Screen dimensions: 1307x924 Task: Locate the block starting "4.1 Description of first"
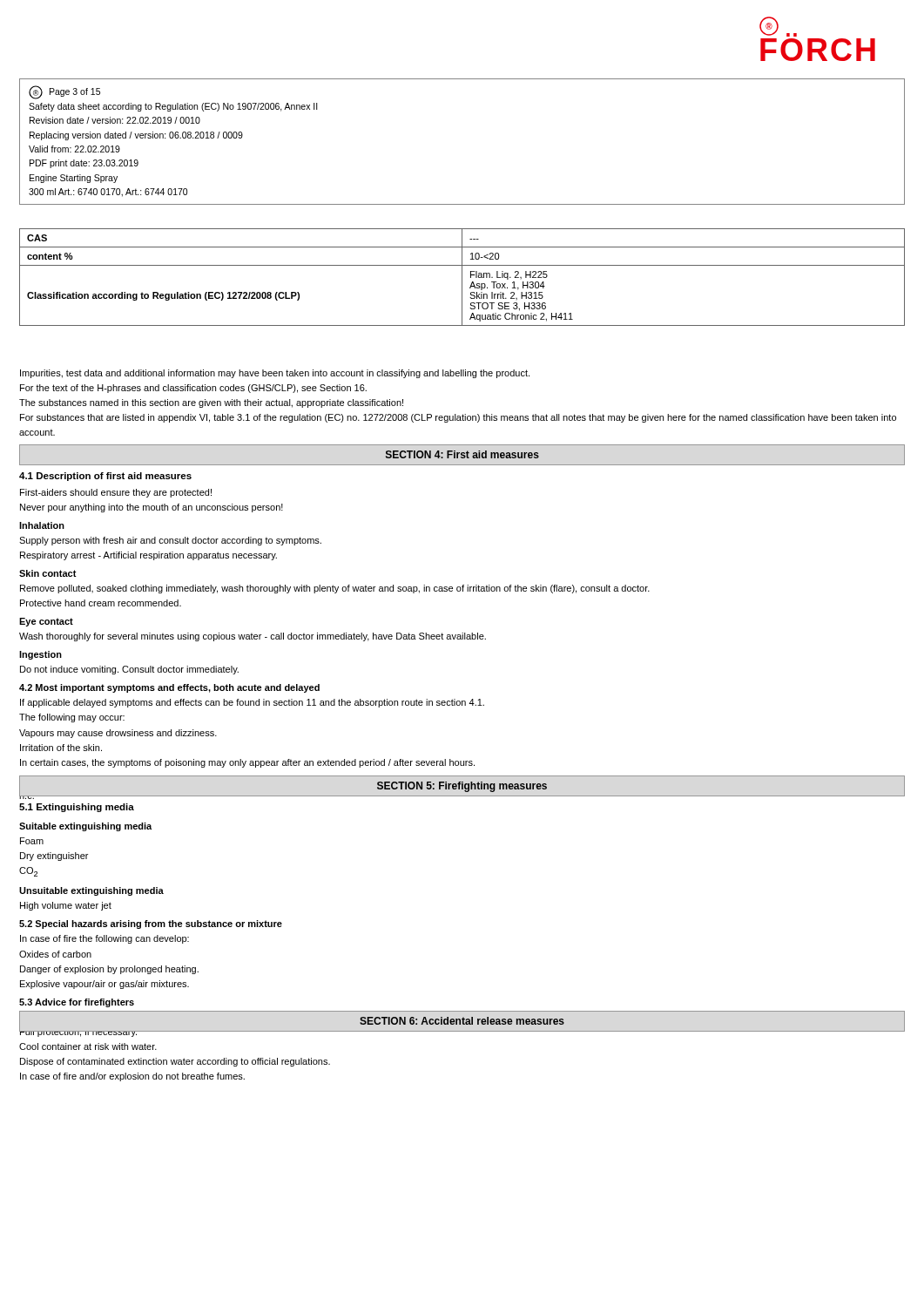tap(105, 476)
